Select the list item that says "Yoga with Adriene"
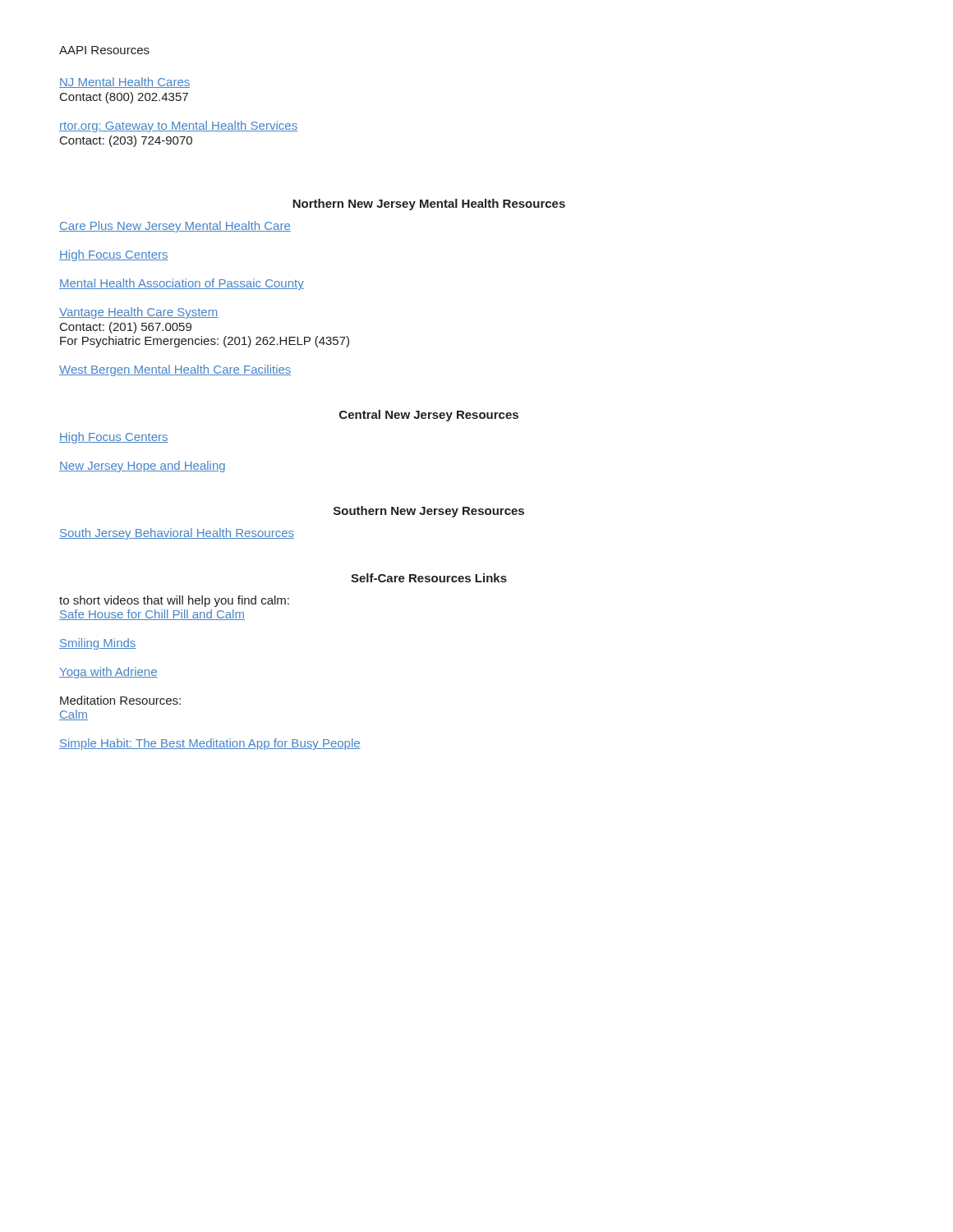Image resolution: width=953 pixels, height=1232 pixels. (x=108, y=671)
